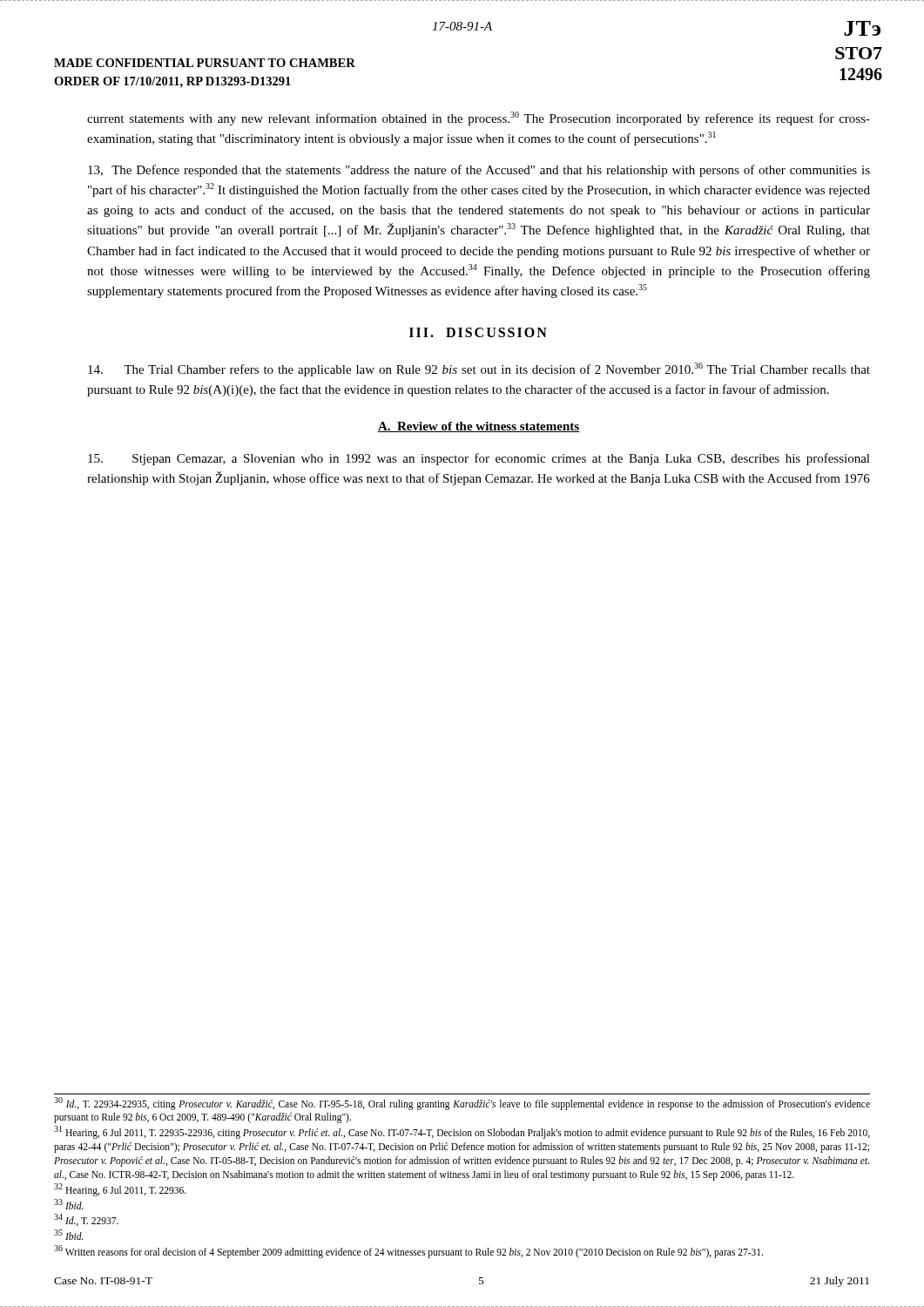Viewport: 924px width, 1307px height.
Task: Find the footnote that reads "30 Id., T."
Action: [462, 1110]
